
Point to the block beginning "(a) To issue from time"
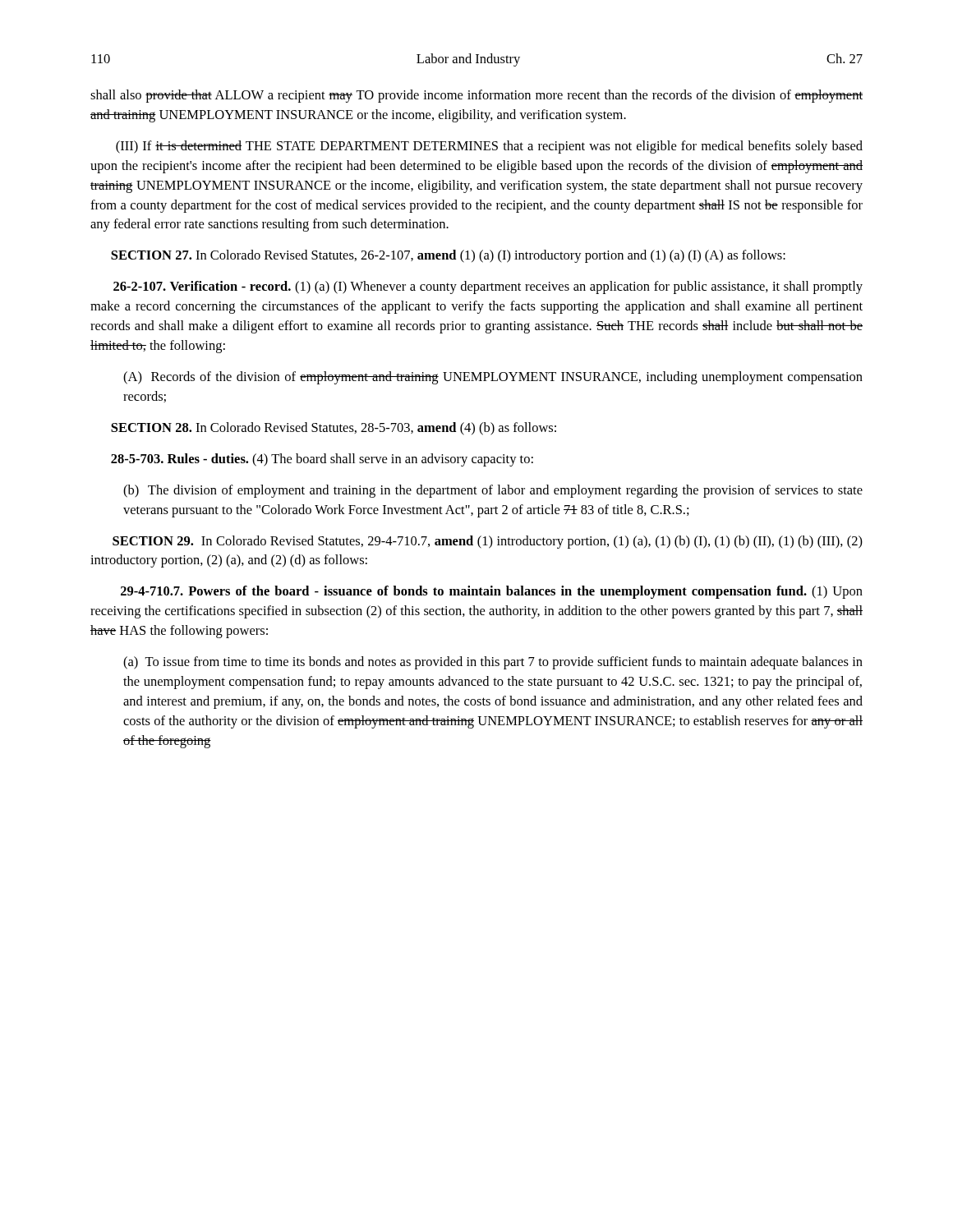(493, 701)
